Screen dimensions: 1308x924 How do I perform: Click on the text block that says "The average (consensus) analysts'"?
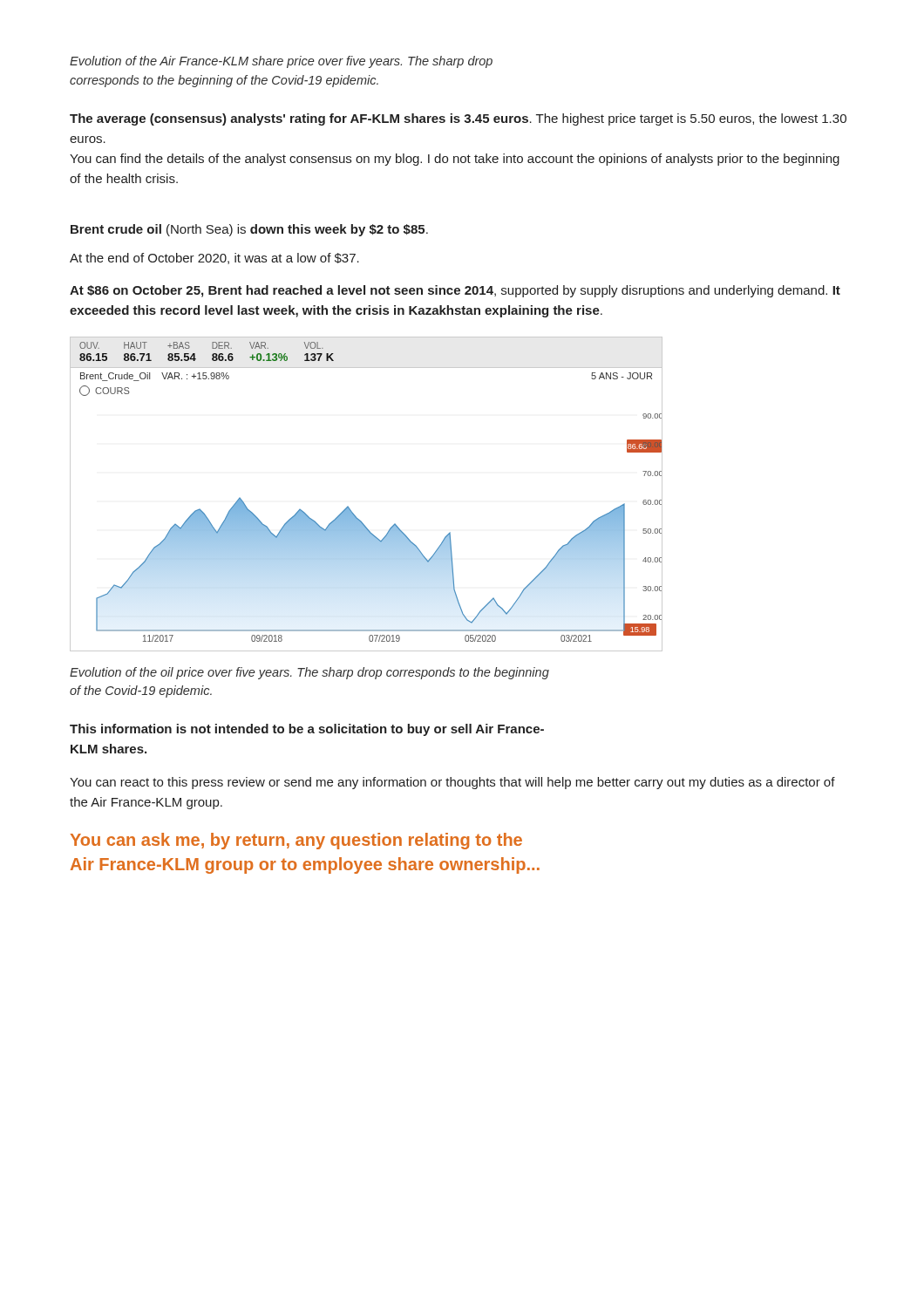[x=458, y=148]
